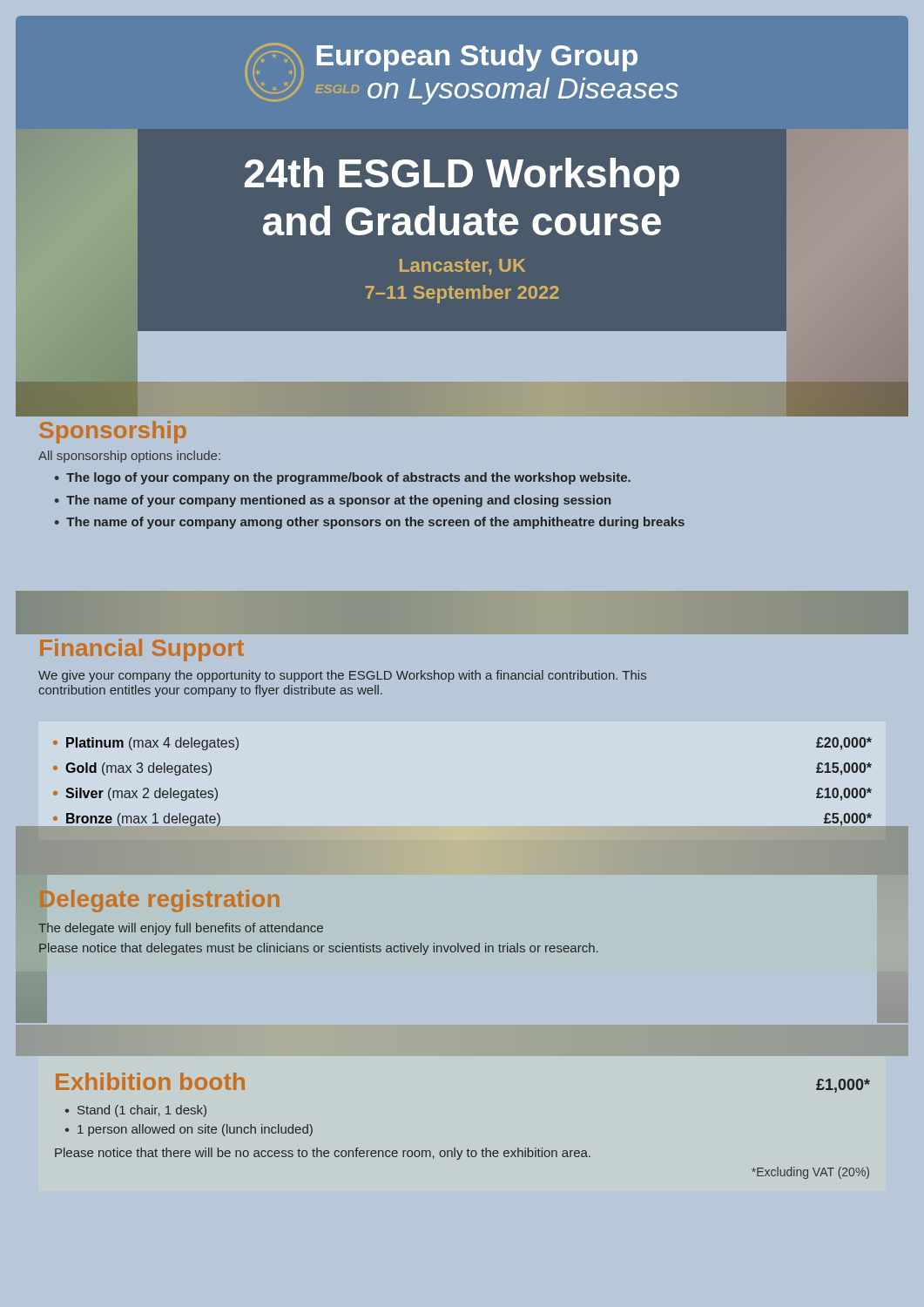Viewport: 924px width, 1307px height.
Task: Locate the text block starting "Financial Support We give your company the"
Action: [473, 666]
